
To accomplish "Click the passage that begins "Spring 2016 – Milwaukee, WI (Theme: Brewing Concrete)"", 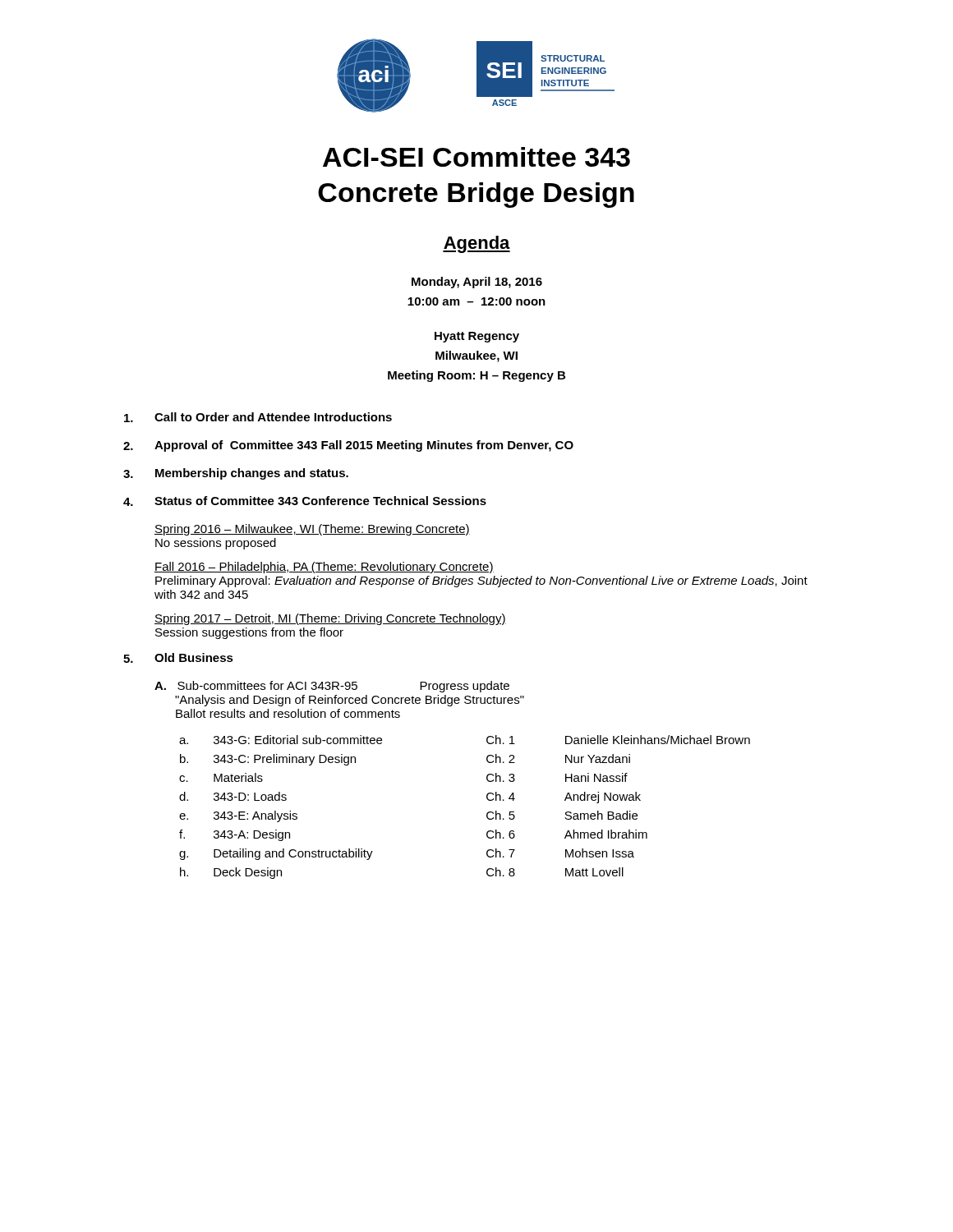I will click(312, 530).
